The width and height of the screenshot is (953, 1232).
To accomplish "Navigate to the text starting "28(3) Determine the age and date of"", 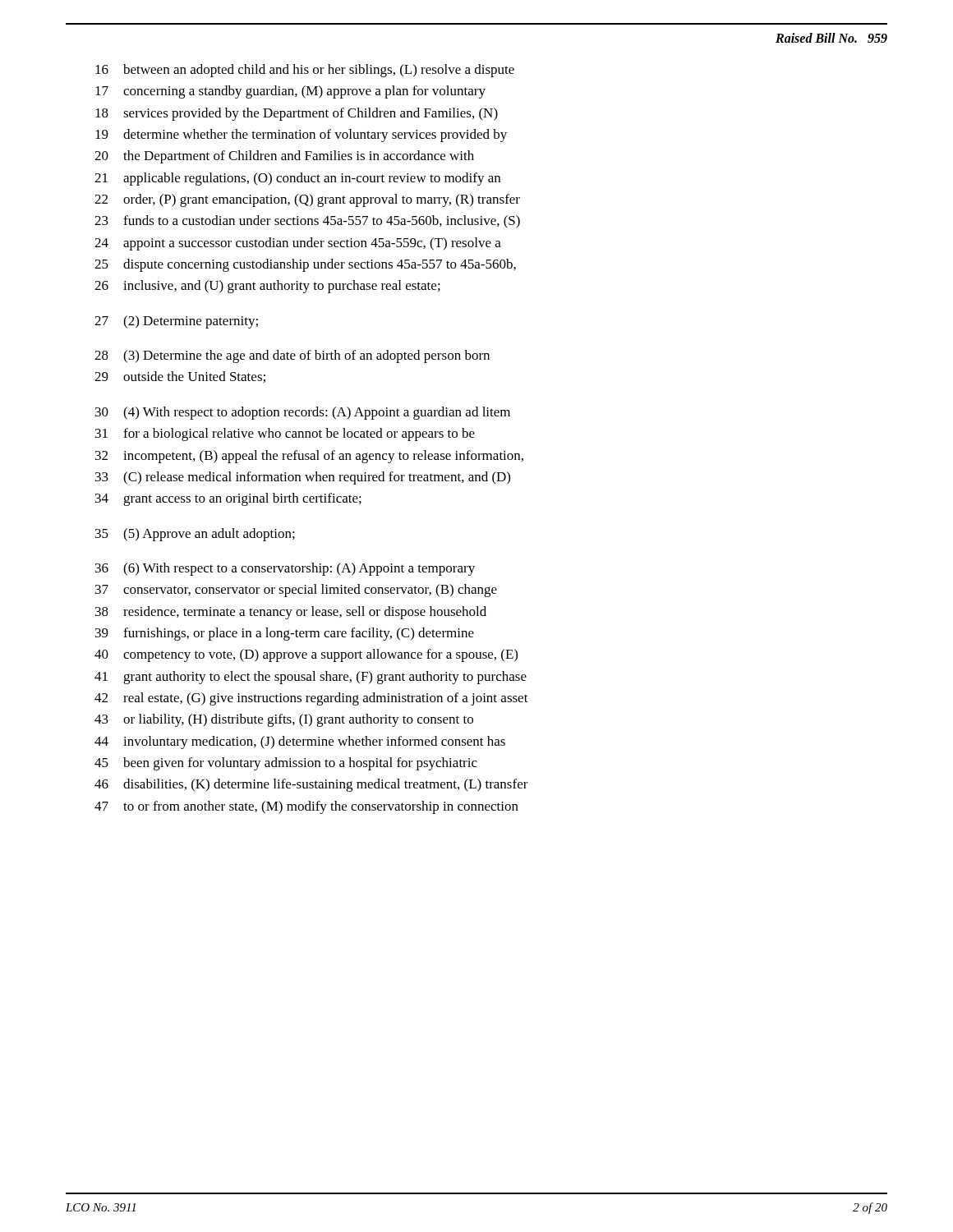I will (476, 367).
